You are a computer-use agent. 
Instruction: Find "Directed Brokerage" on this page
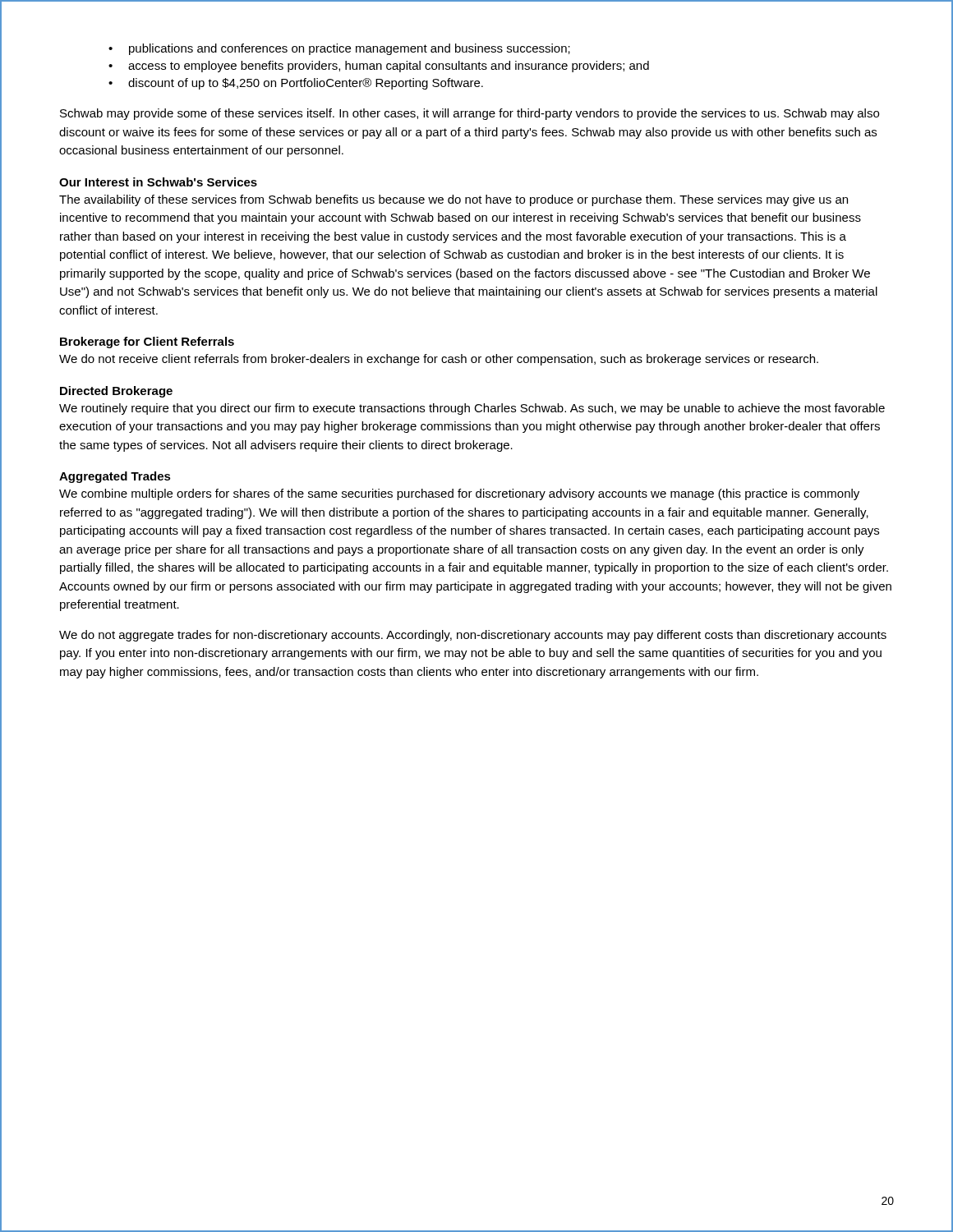[116, 390]
